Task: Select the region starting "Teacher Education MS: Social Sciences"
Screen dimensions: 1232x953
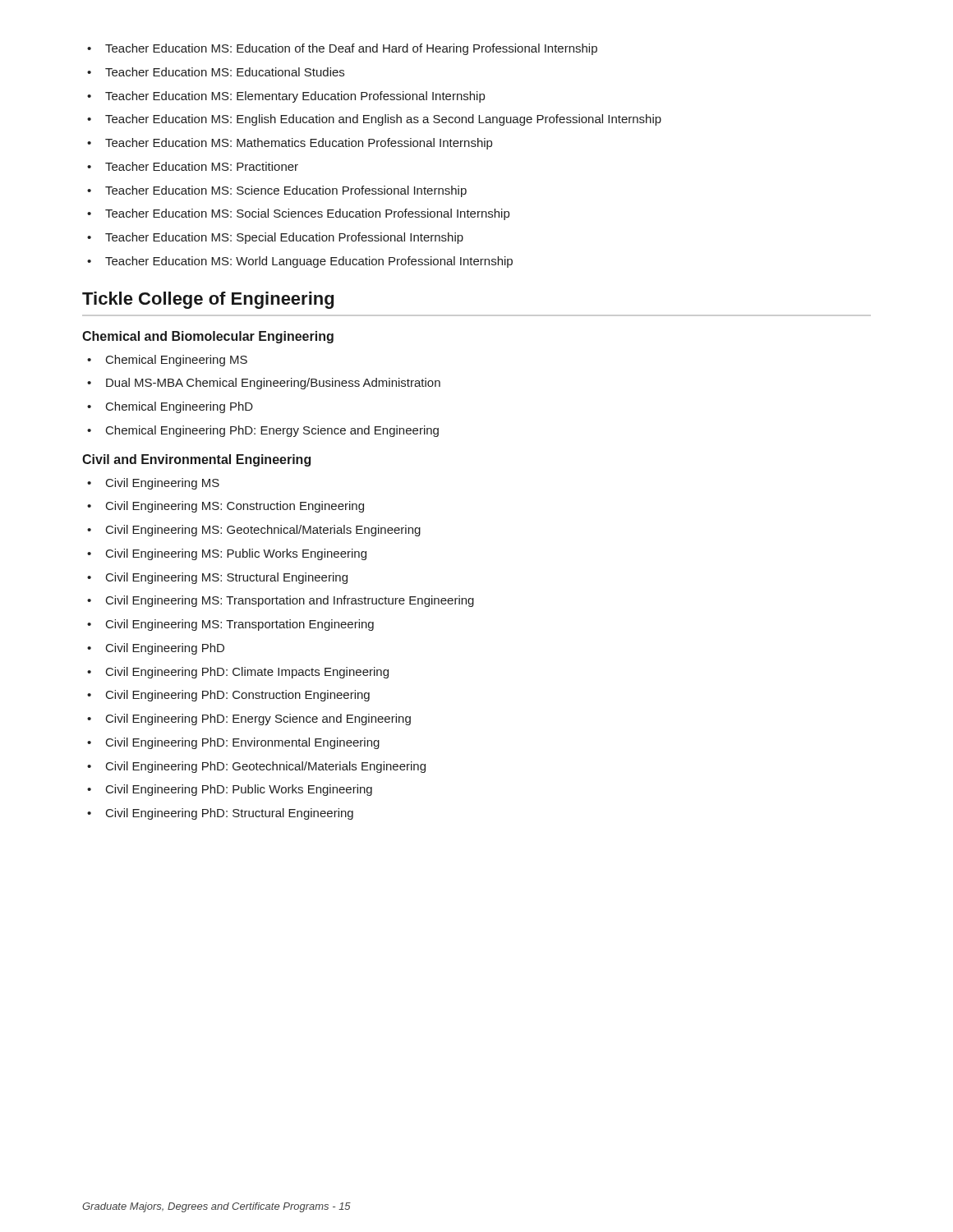Action: pos(476,214)
